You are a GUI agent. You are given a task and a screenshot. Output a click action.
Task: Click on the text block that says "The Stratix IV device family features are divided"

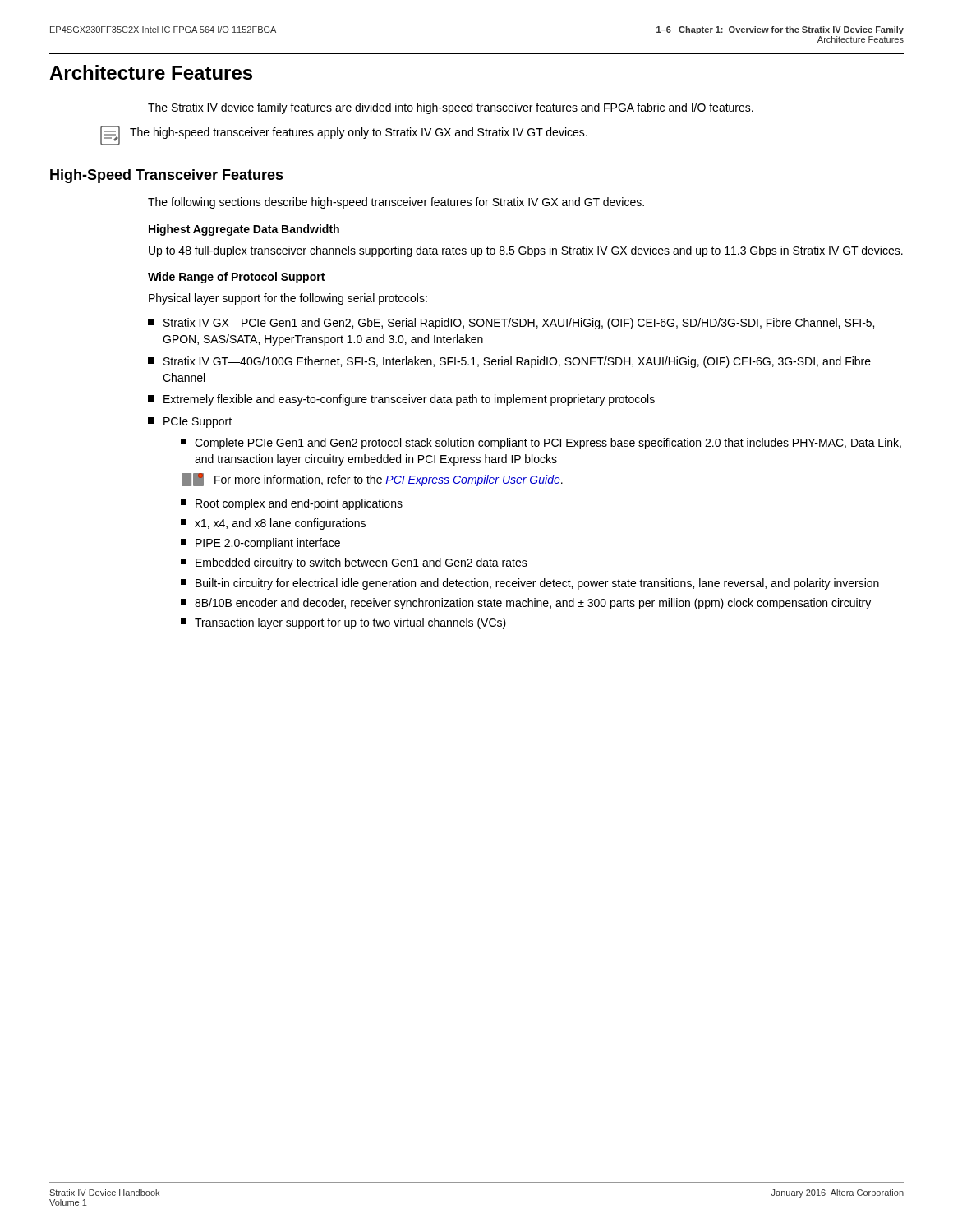tap(451, 108)
